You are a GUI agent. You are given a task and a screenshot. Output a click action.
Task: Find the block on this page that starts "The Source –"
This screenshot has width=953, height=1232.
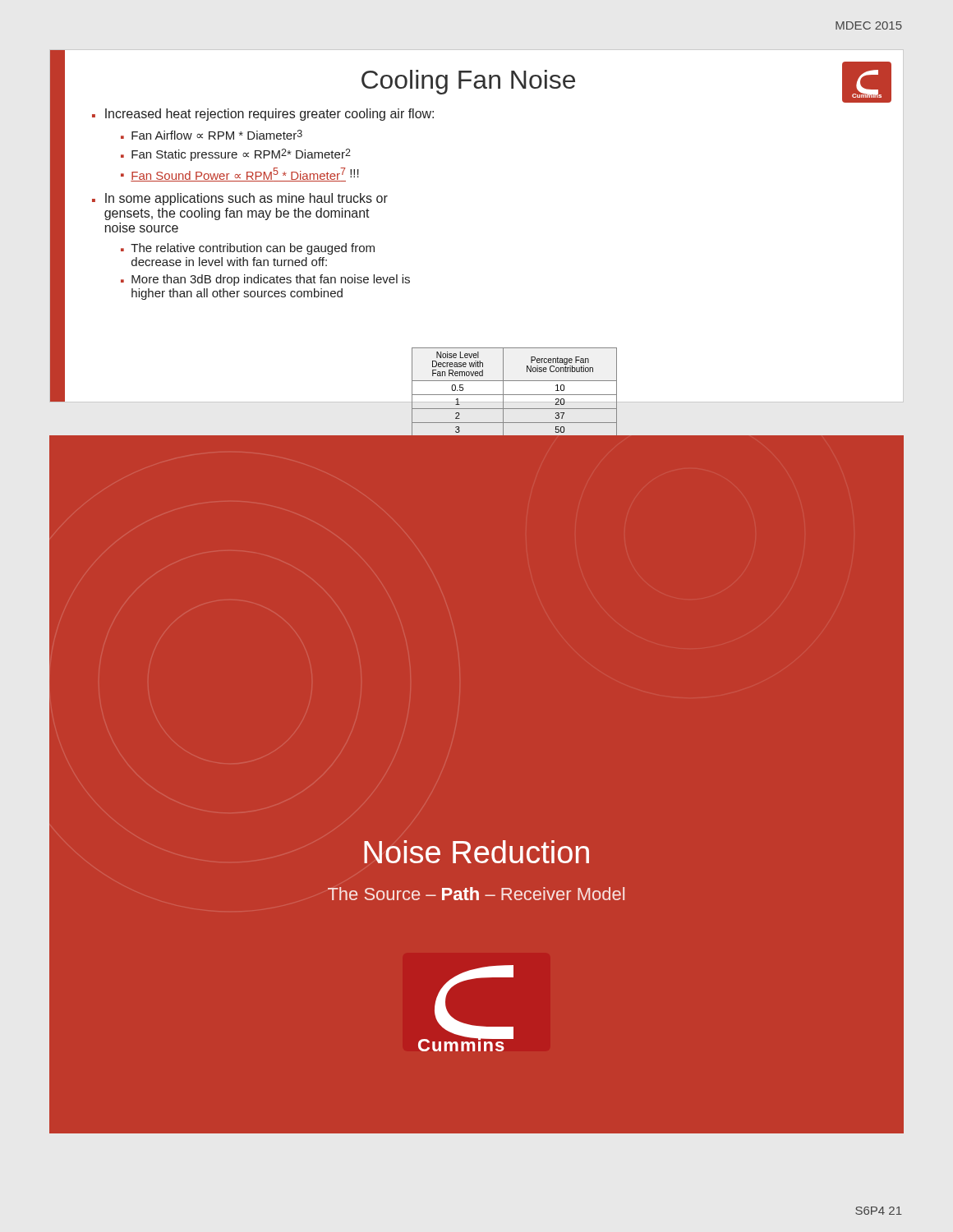[476, 894]
